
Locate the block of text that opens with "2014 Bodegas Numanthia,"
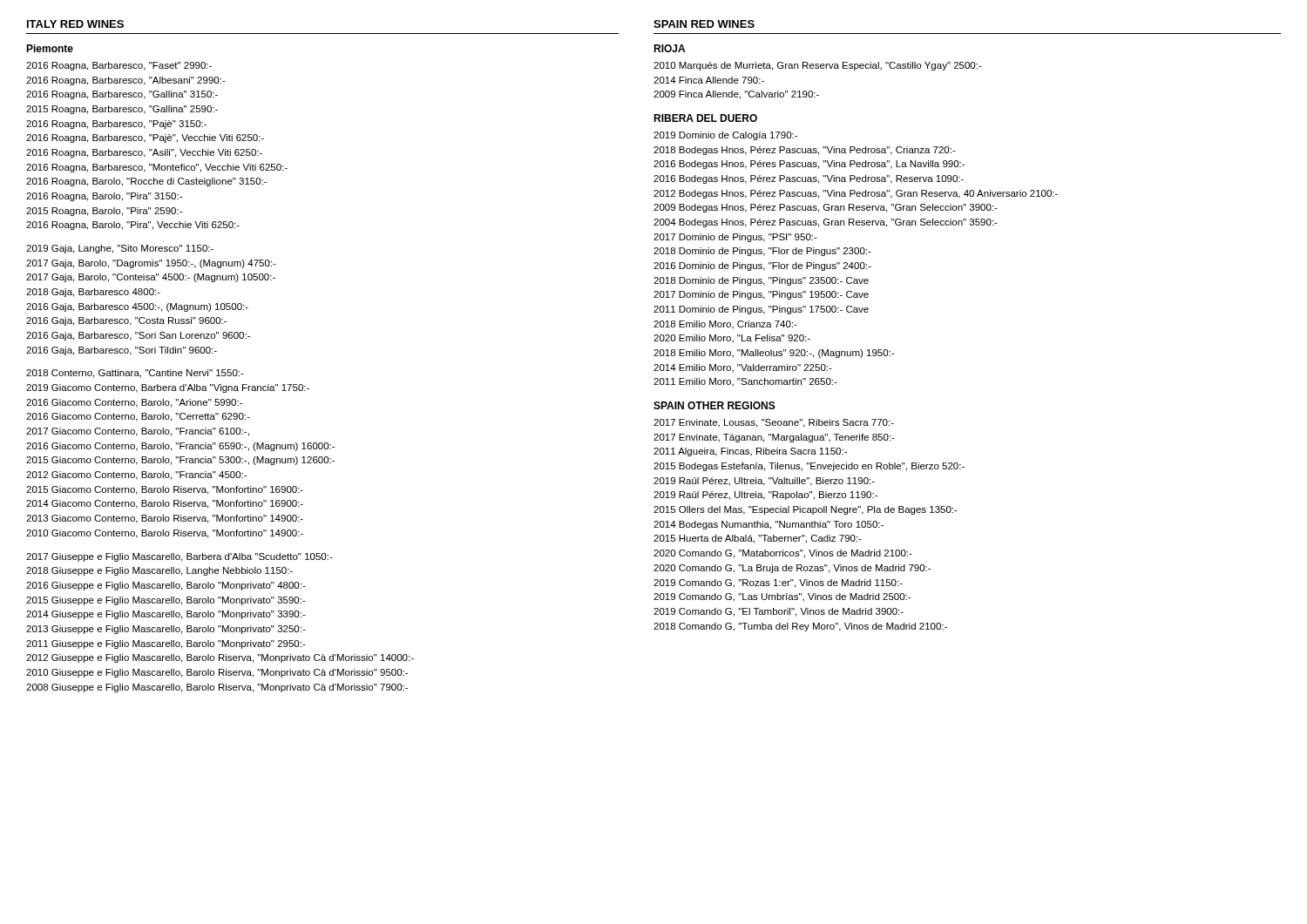(x=769, y=524)
